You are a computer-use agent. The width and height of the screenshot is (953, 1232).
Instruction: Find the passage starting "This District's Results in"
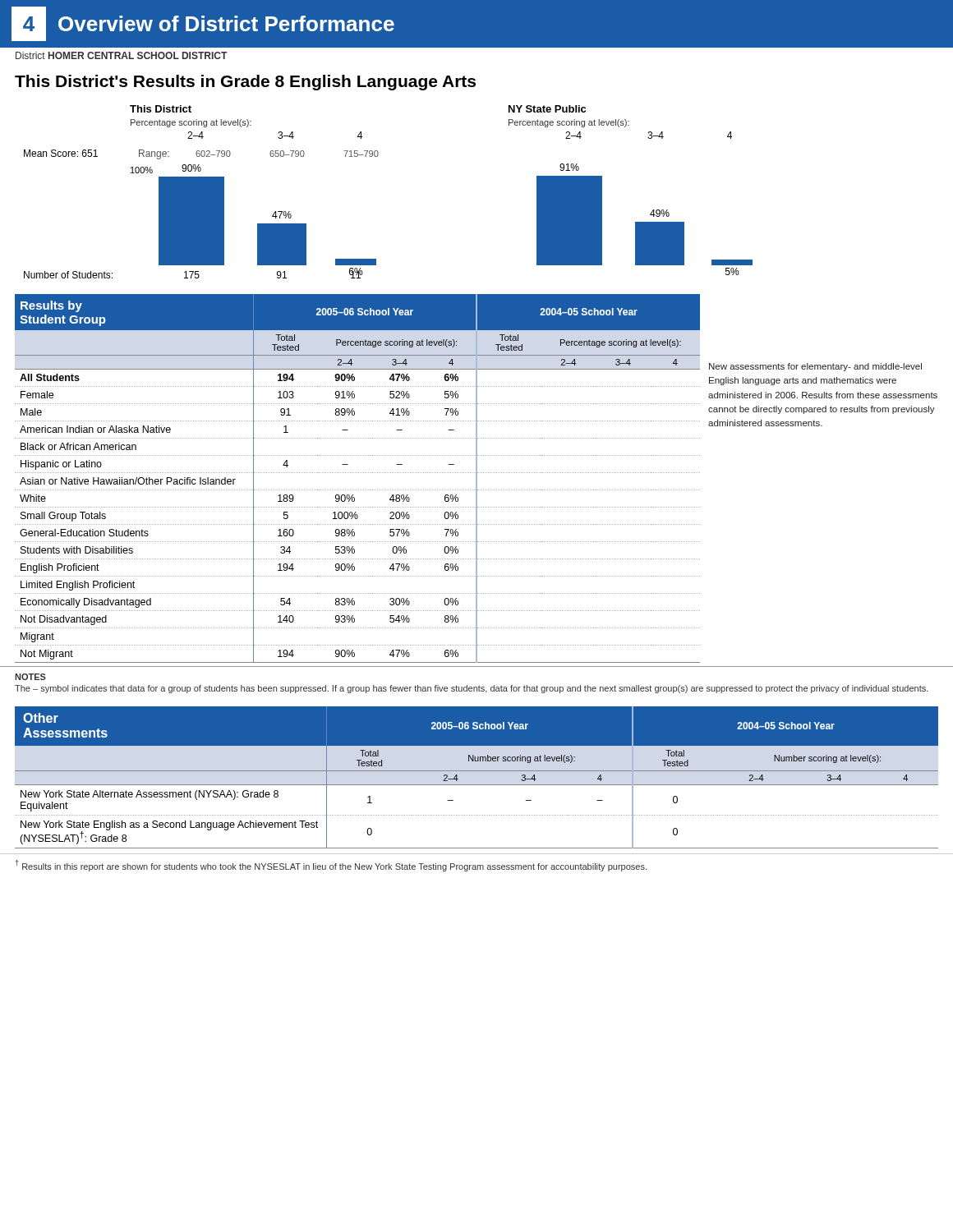(x=246, y=81)
